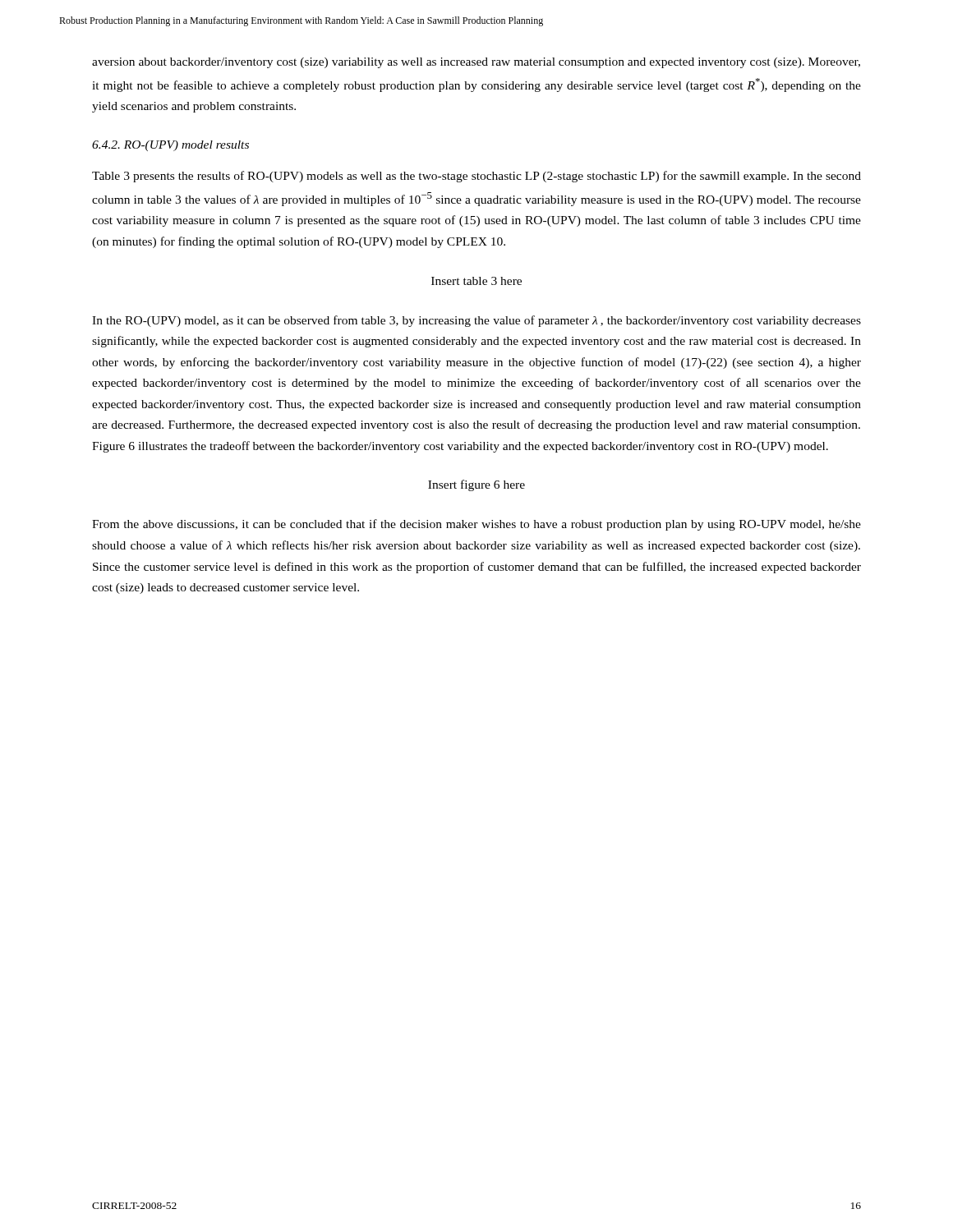Select the section header that says "6.4.2. RO-(UPV) model results"
Viewport: 953px width, 1232px height.
tap(171, 144)
